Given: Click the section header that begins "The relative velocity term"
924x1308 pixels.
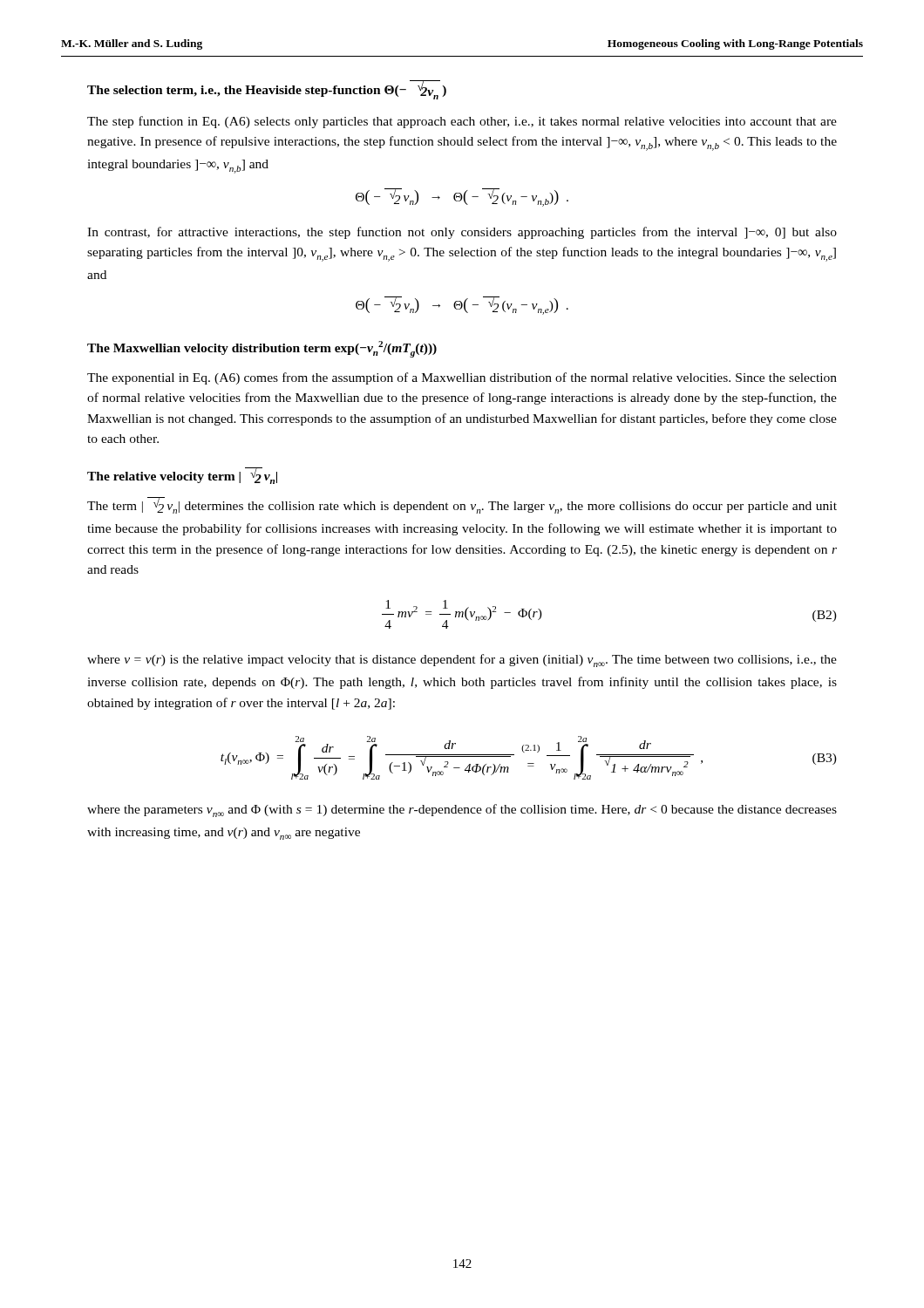Looking at the screenshot, I should [x=183, y=478].
